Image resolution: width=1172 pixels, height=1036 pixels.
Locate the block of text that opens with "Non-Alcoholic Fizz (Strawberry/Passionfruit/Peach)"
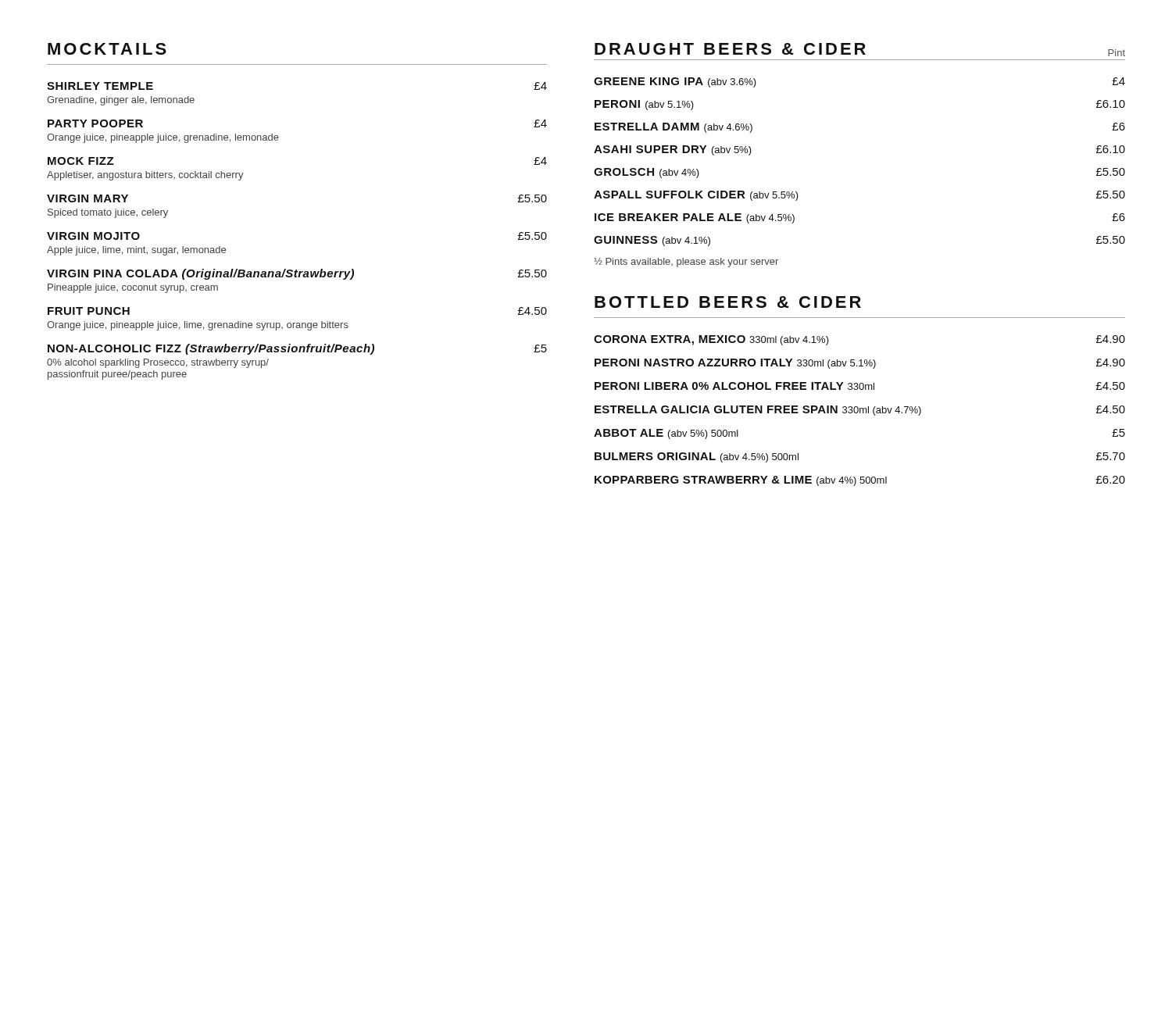point(297,361)
